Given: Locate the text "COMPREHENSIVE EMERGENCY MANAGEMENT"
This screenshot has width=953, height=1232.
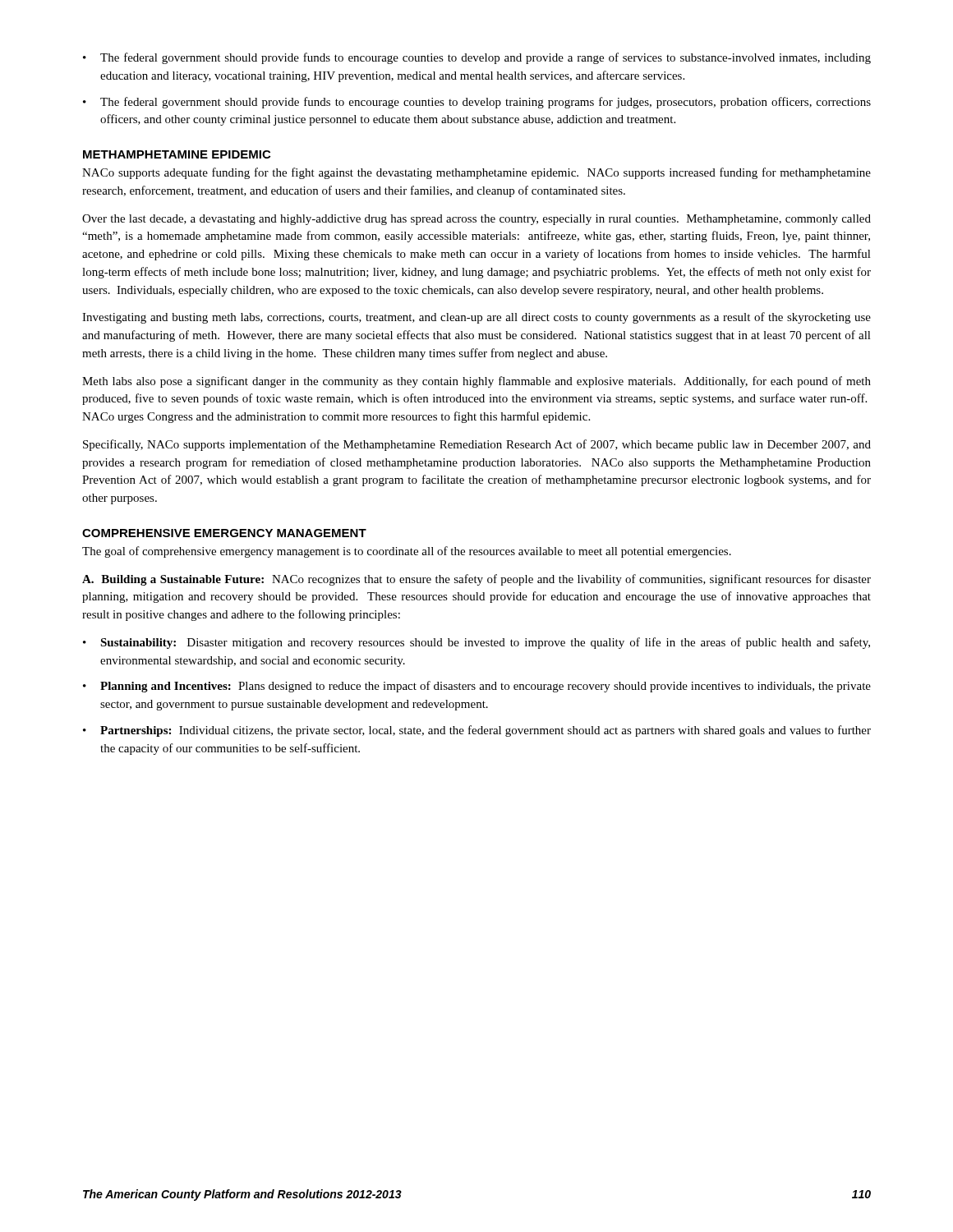Looking at the screenshot, I should tap(224, 532).
